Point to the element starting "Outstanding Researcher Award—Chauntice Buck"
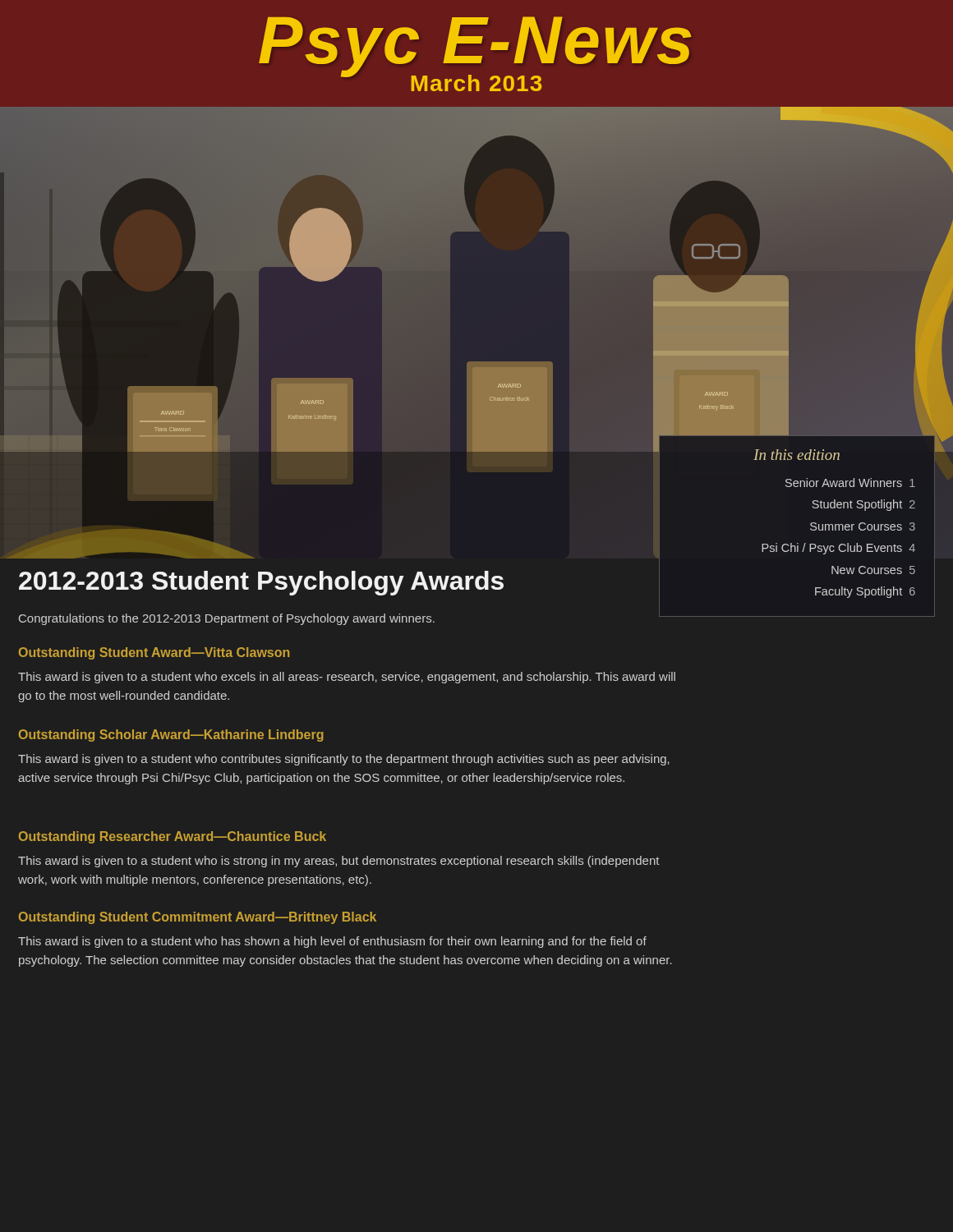The width and height of the screenshot is (953, 1232). (x=172, y=837)
